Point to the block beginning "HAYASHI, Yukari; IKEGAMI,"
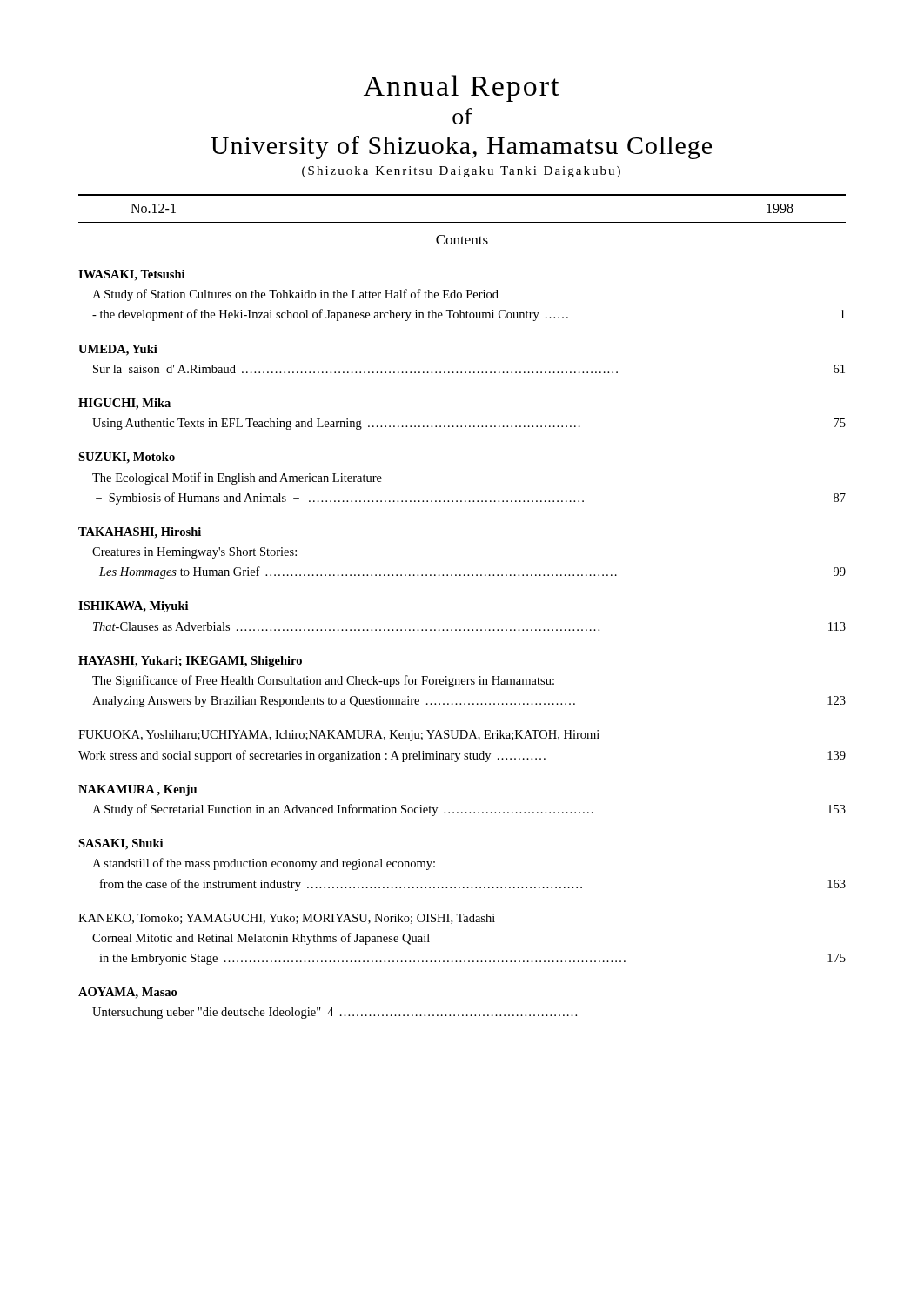The height and width of the screenshot is (1305, 924). [462, 682]
